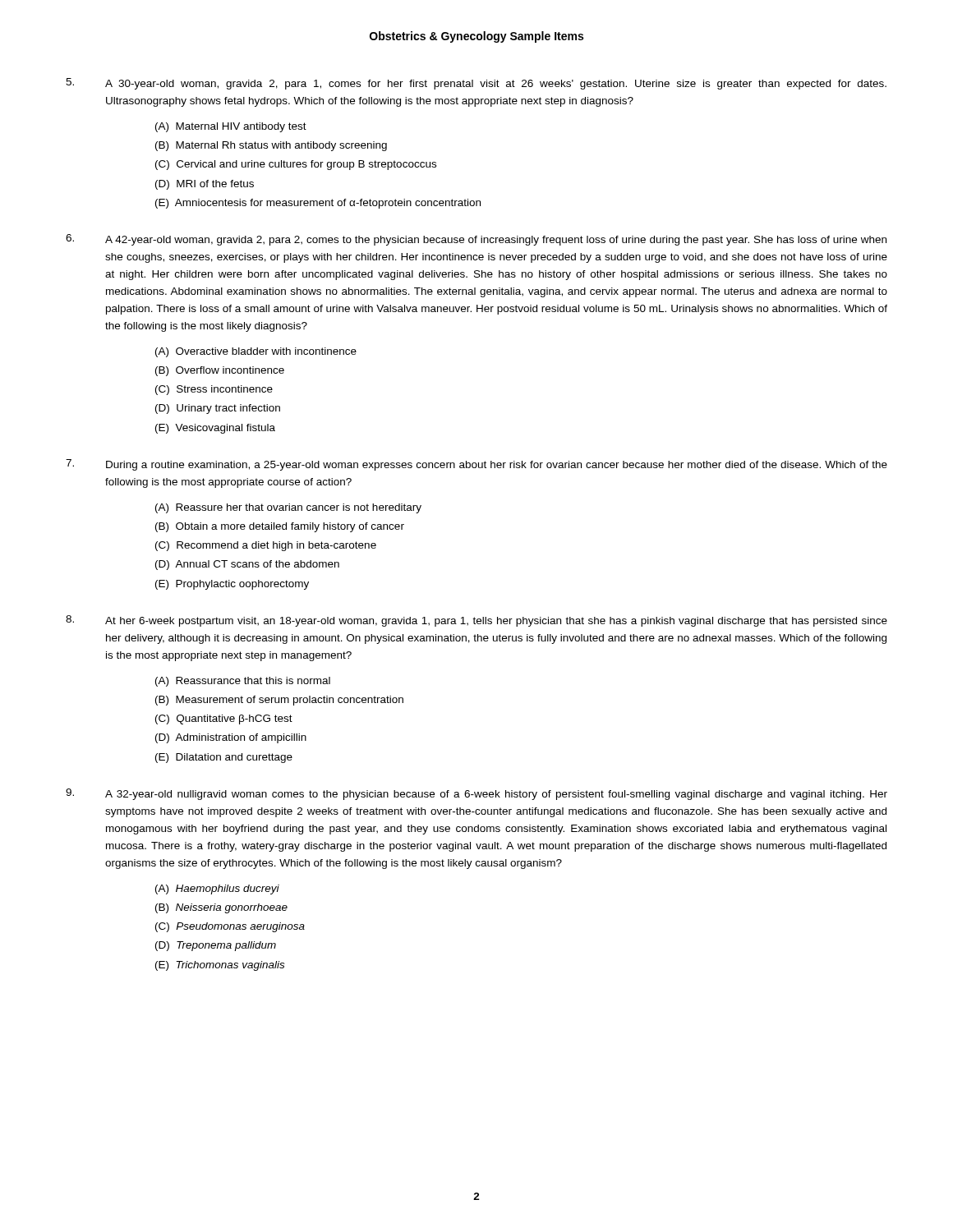This screenshot has height=1232, width=953.
Task: Click on the text starting "6. A 42-year-old woman,"
Action: tap(476, 240)
